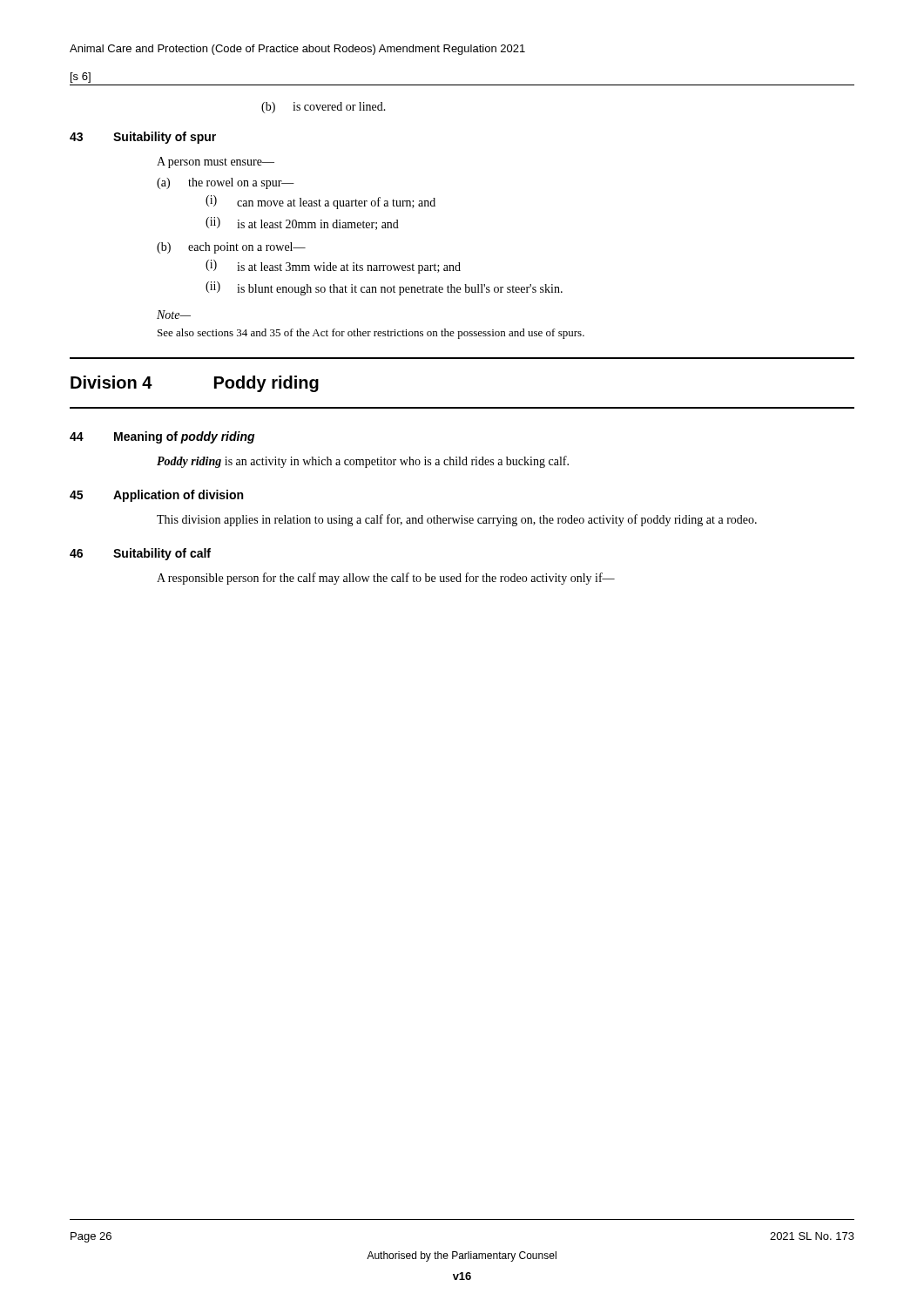Image resolution: width=924 pixels, height=1307 pixels.
Task: Find the region starting "This division applies in relation to using a"
Action: click(x=457, y=519)
